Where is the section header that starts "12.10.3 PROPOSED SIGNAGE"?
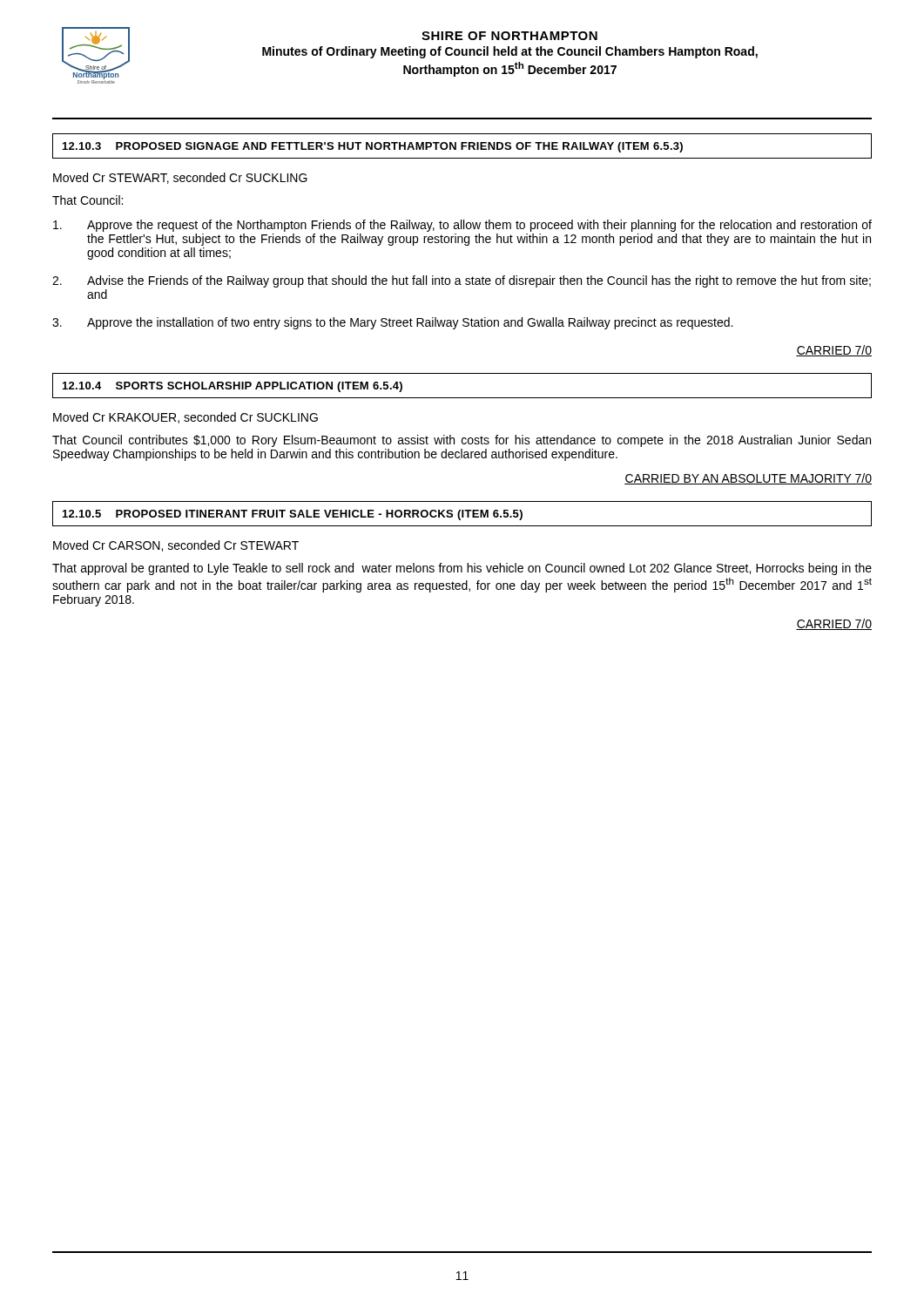This screenshot has width=924, height=1307. click(462, 146)
